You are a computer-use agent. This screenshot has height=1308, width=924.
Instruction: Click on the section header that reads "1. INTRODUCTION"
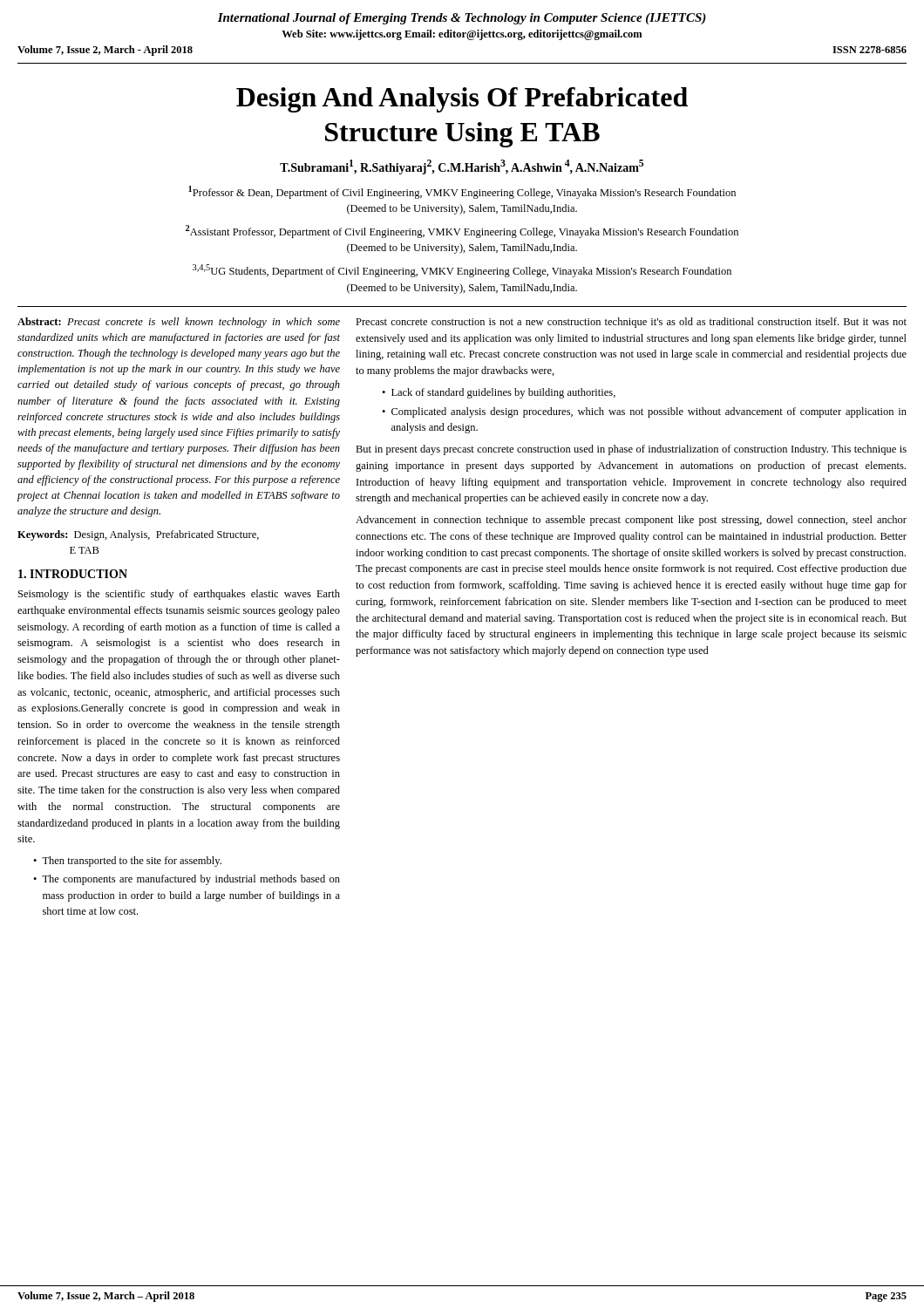(x=72, y=574)
